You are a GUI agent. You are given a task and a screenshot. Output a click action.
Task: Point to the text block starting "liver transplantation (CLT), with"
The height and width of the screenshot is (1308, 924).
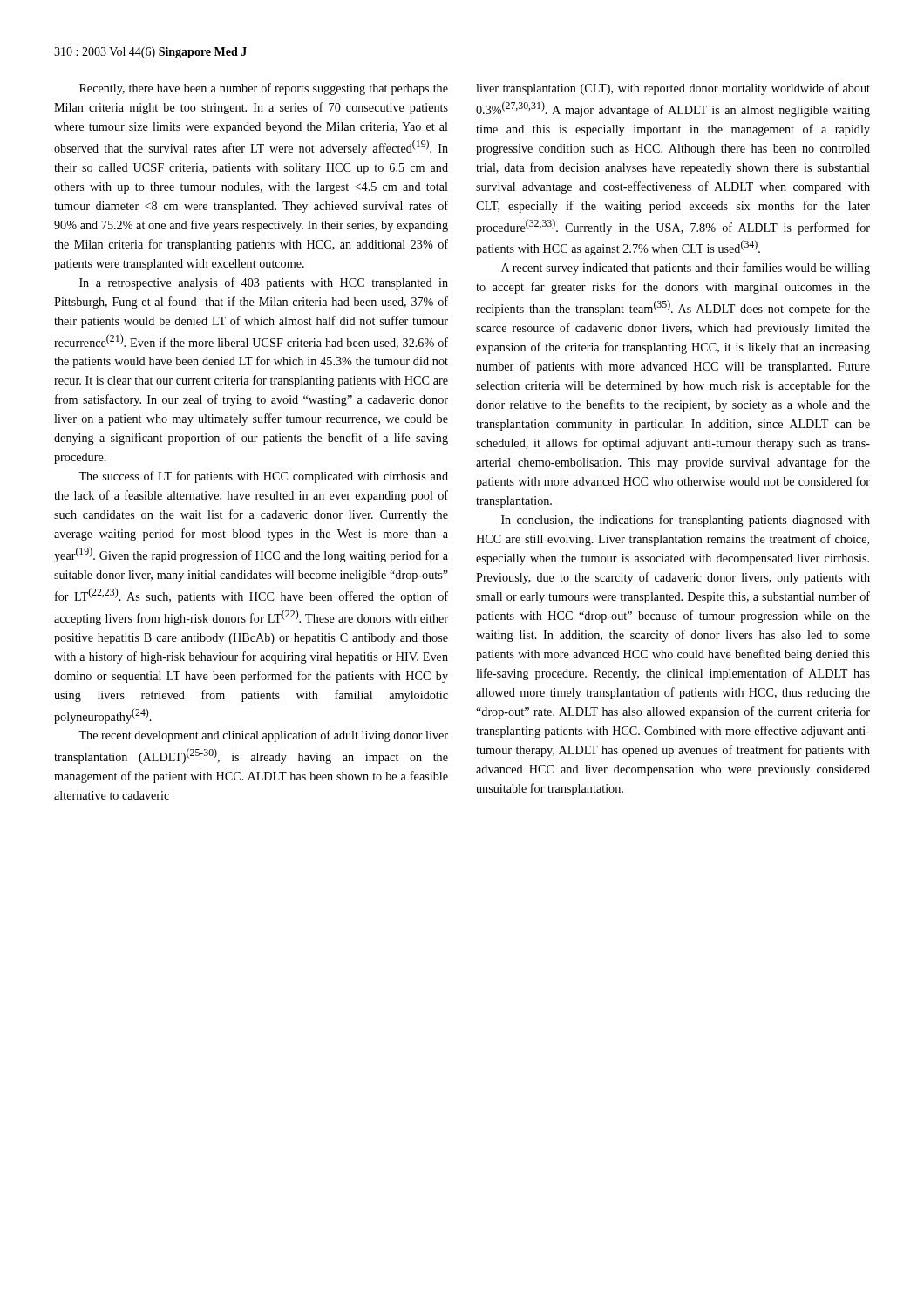pos(673,438)
